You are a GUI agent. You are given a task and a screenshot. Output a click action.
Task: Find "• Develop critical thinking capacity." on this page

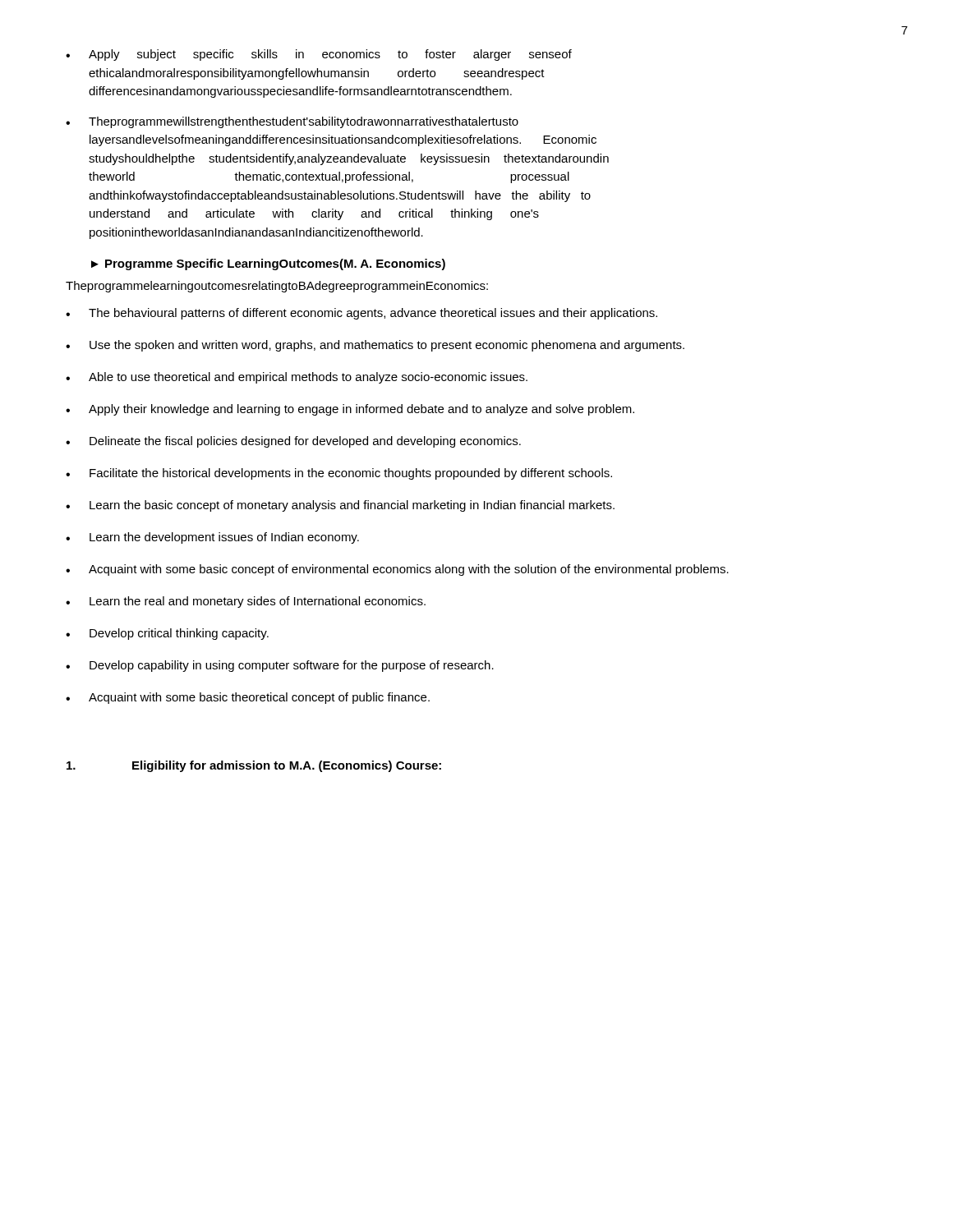(167, 634)
